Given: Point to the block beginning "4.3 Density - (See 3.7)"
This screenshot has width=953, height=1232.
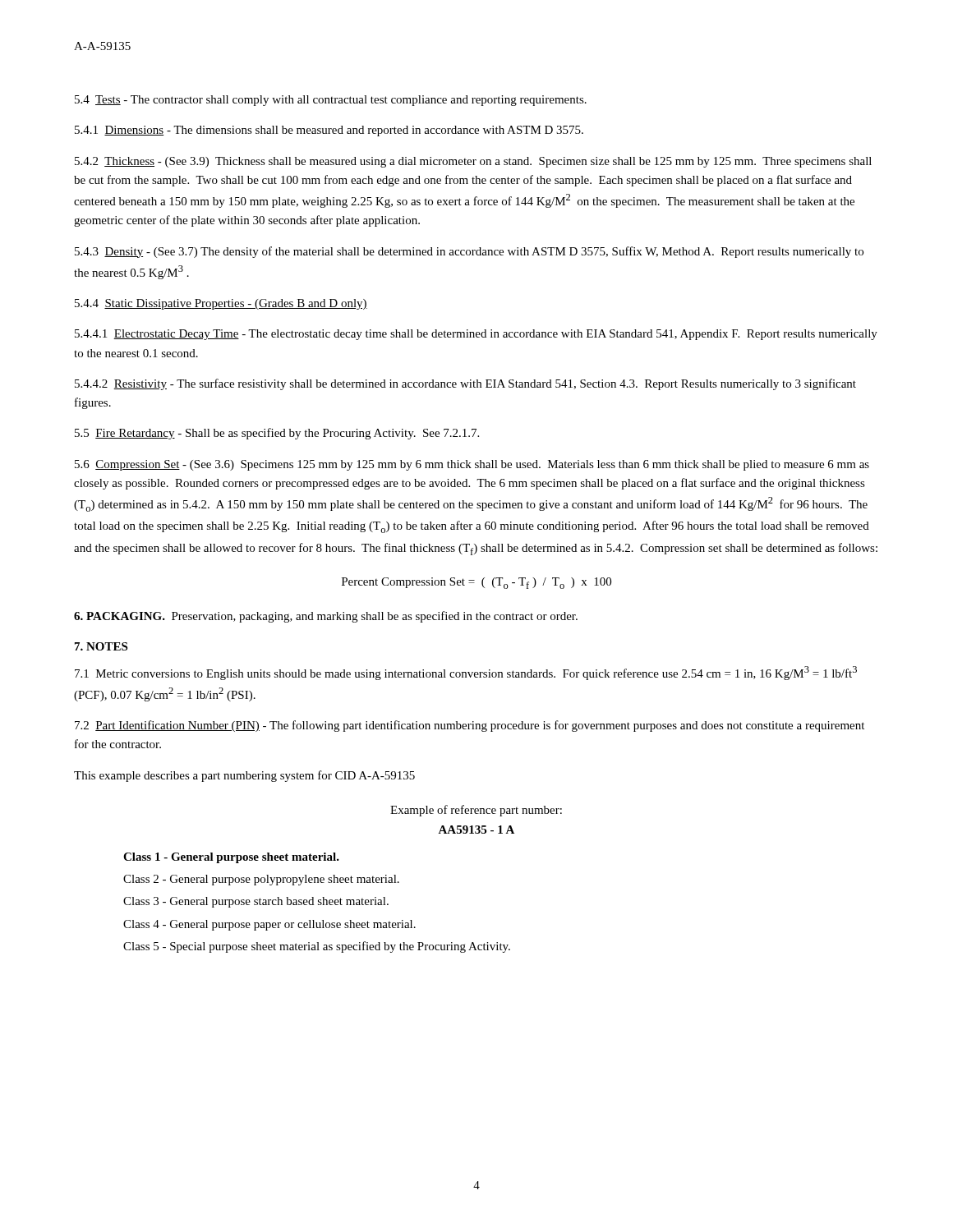Looking at the screenshot, I should 469,262.
